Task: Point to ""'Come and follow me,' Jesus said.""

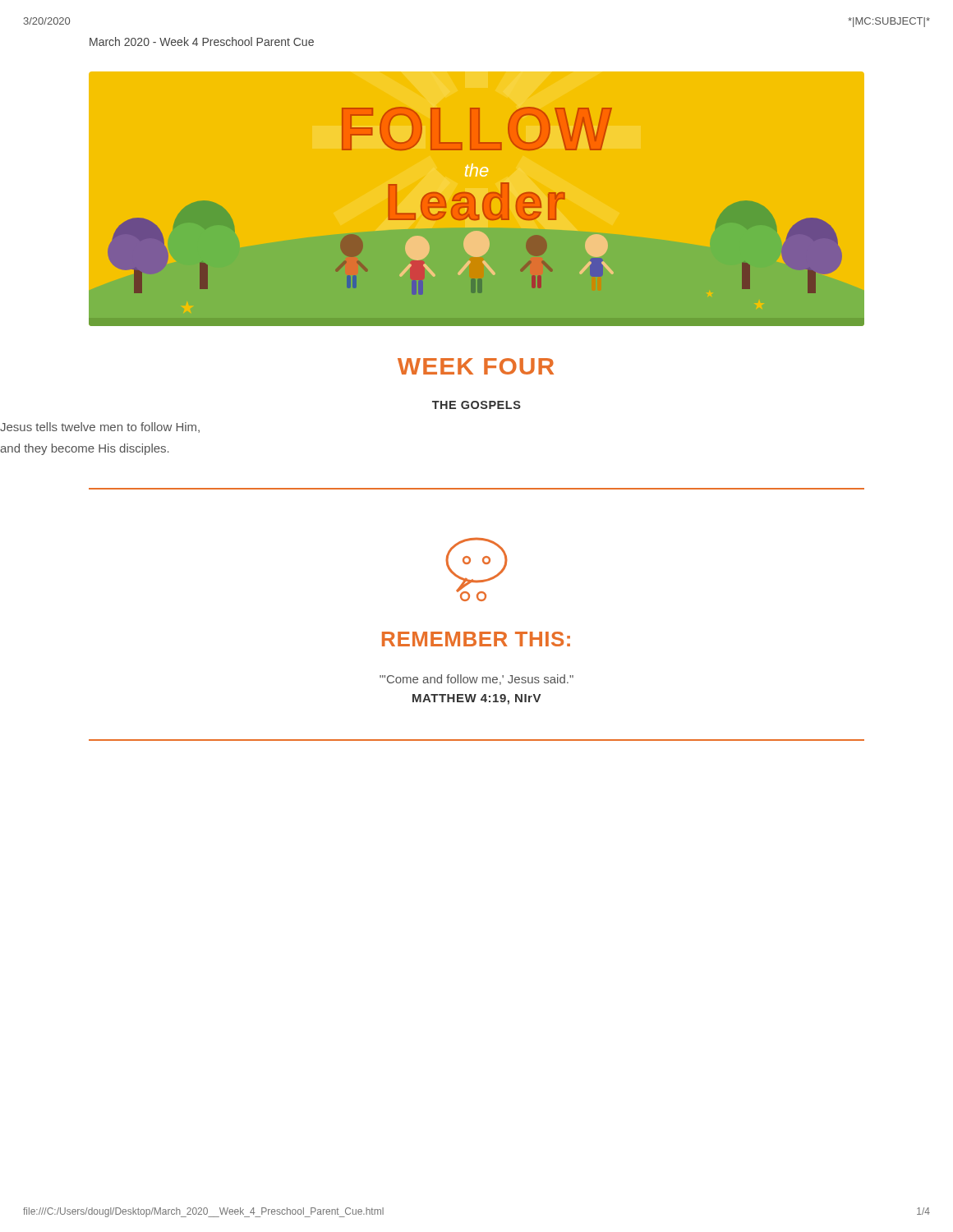Action: click(x=476, y=679)
